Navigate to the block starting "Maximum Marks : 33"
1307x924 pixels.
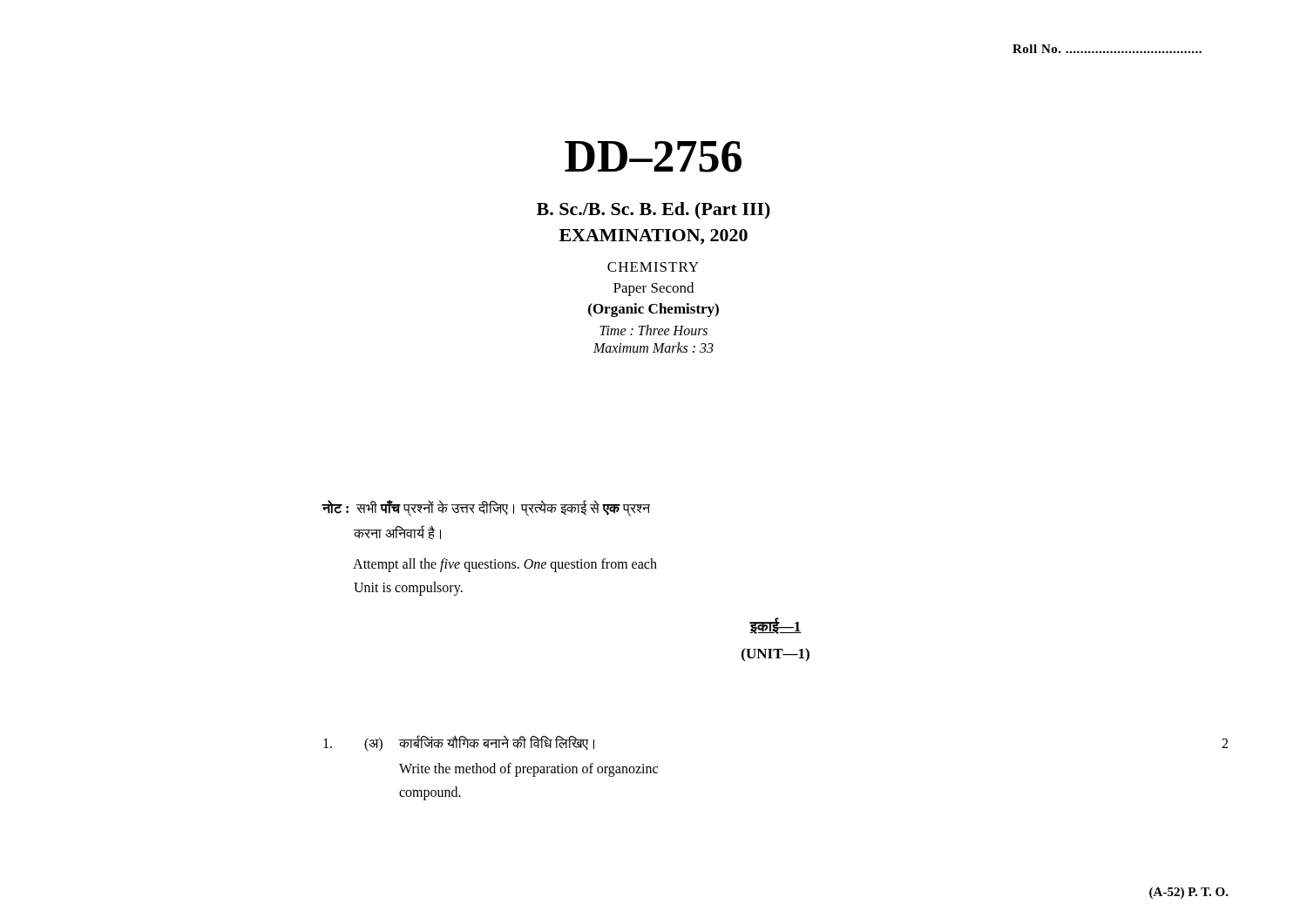coord(654,348)
